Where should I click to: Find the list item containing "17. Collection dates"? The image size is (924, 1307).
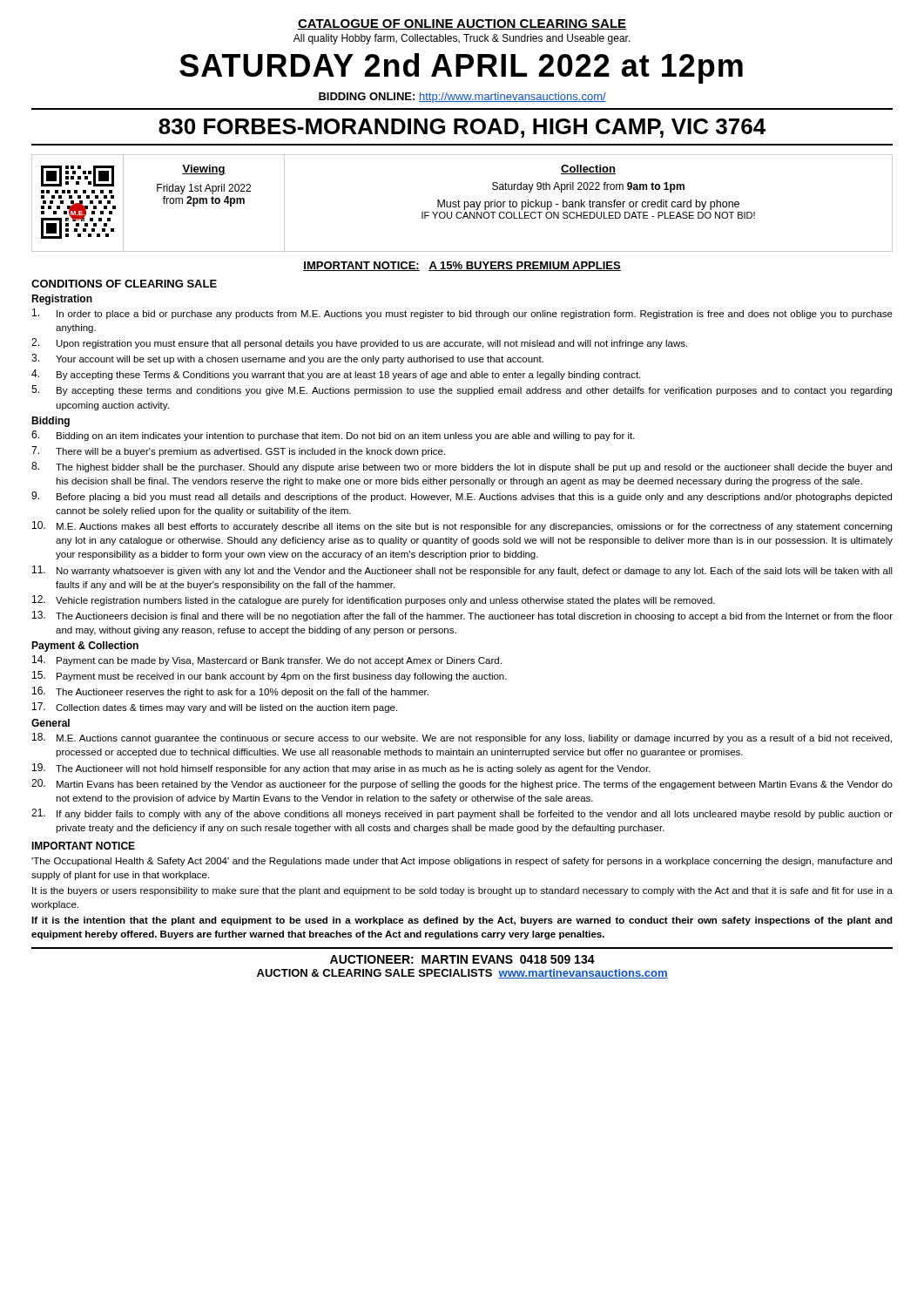coord(215,708)
